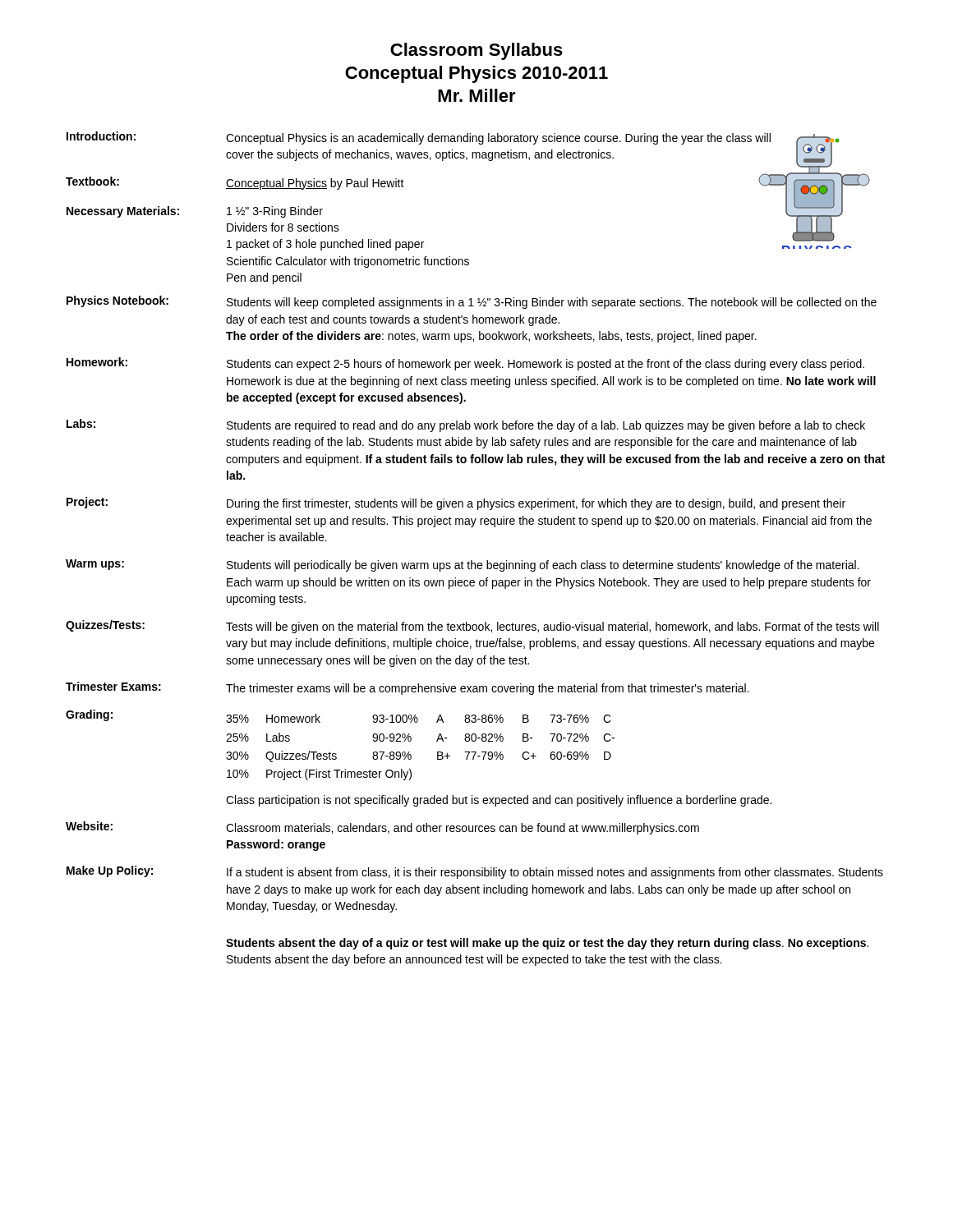953x1232 pixels.
Task: Click on the block starting "Dividers for 8 sections"
Action: [283, 228]
